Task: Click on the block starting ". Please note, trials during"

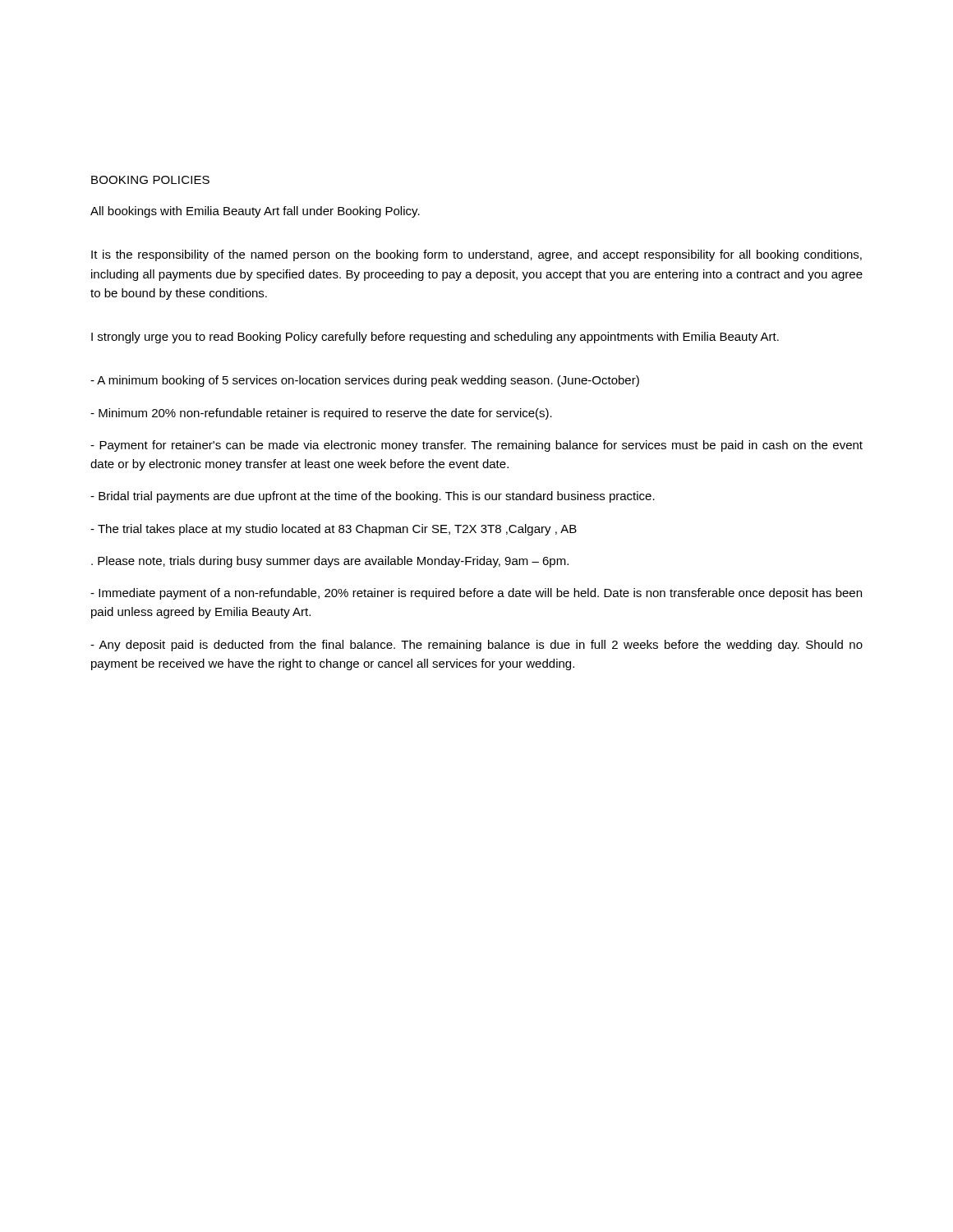Action: click(330, 560)
